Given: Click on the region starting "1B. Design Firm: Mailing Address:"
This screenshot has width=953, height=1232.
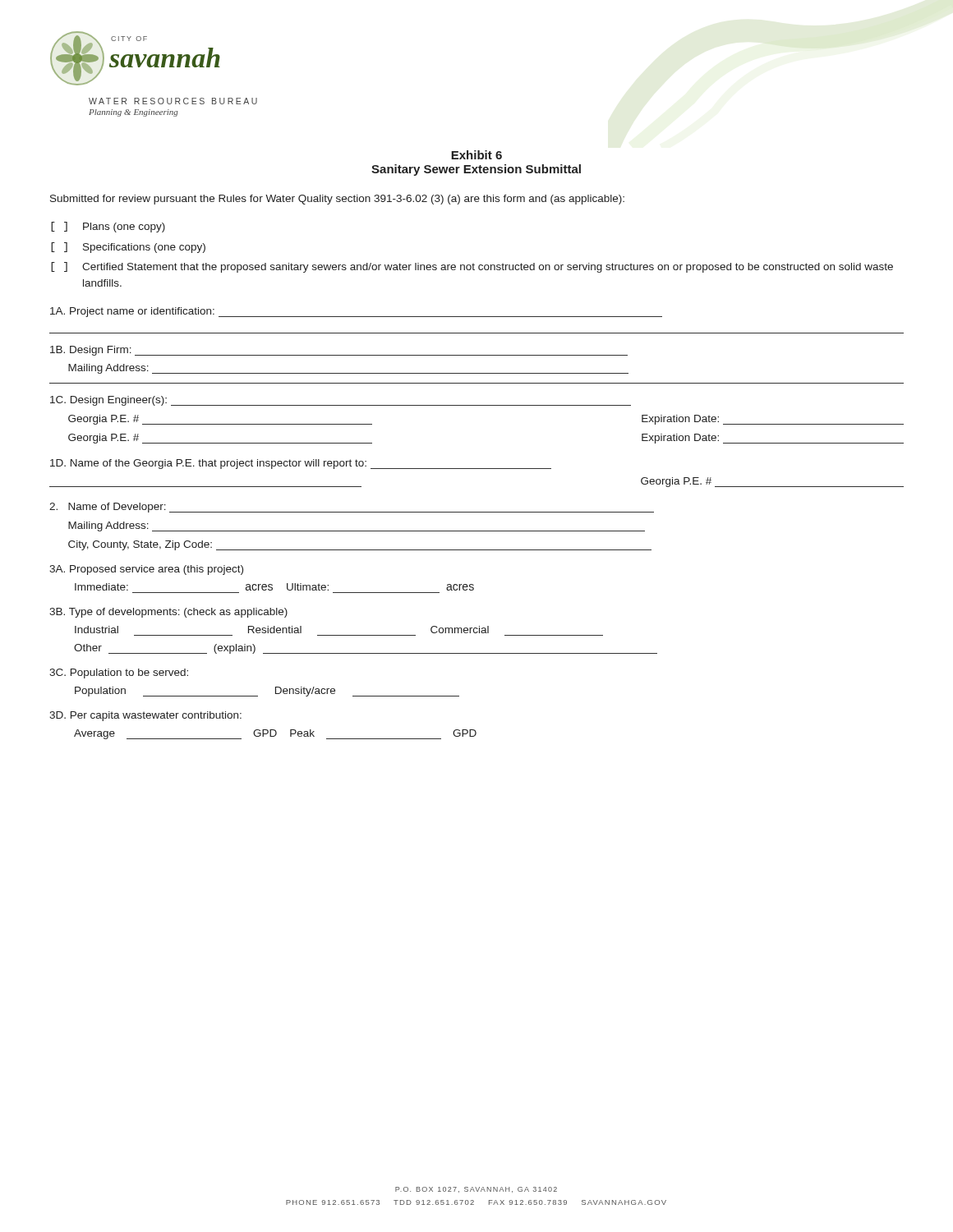Looking at the screenshot, I should (x=476, y=362).
